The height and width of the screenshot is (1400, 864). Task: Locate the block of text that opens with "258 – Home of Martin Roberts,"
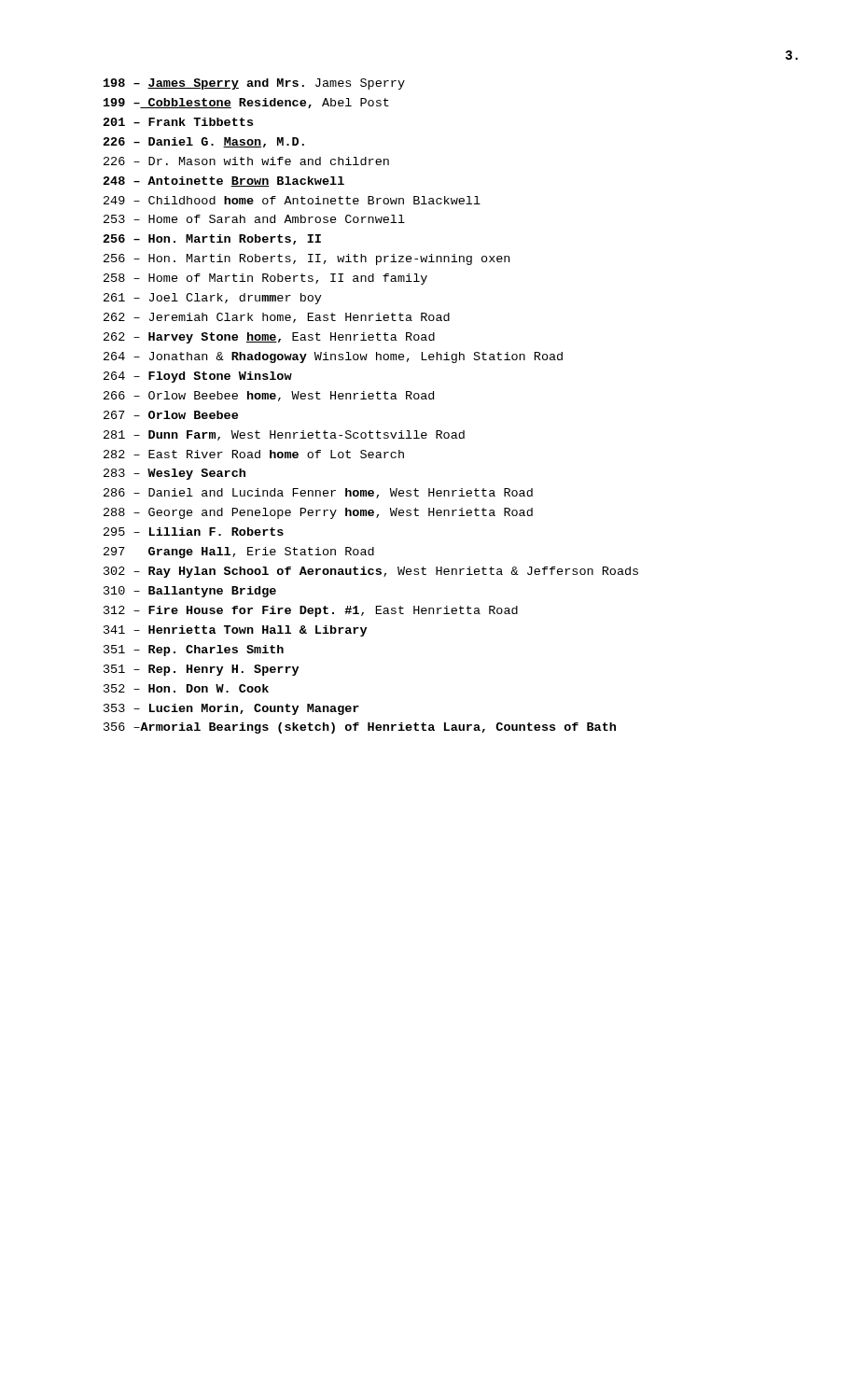(x=265, y=279)
